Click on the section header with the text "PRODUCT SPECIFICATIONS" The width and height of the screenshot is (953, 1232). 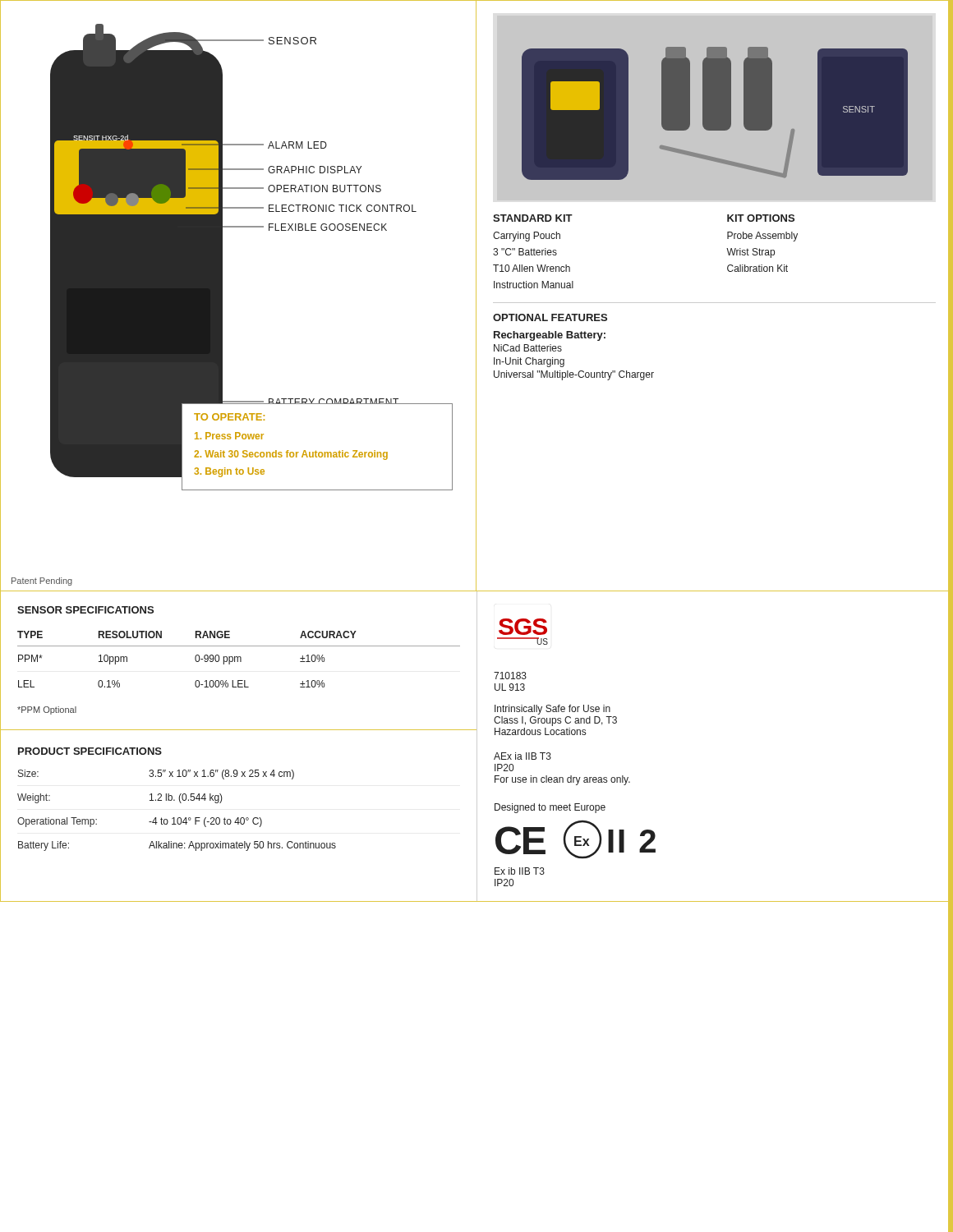pyautogui.click(x=90, y=751)
